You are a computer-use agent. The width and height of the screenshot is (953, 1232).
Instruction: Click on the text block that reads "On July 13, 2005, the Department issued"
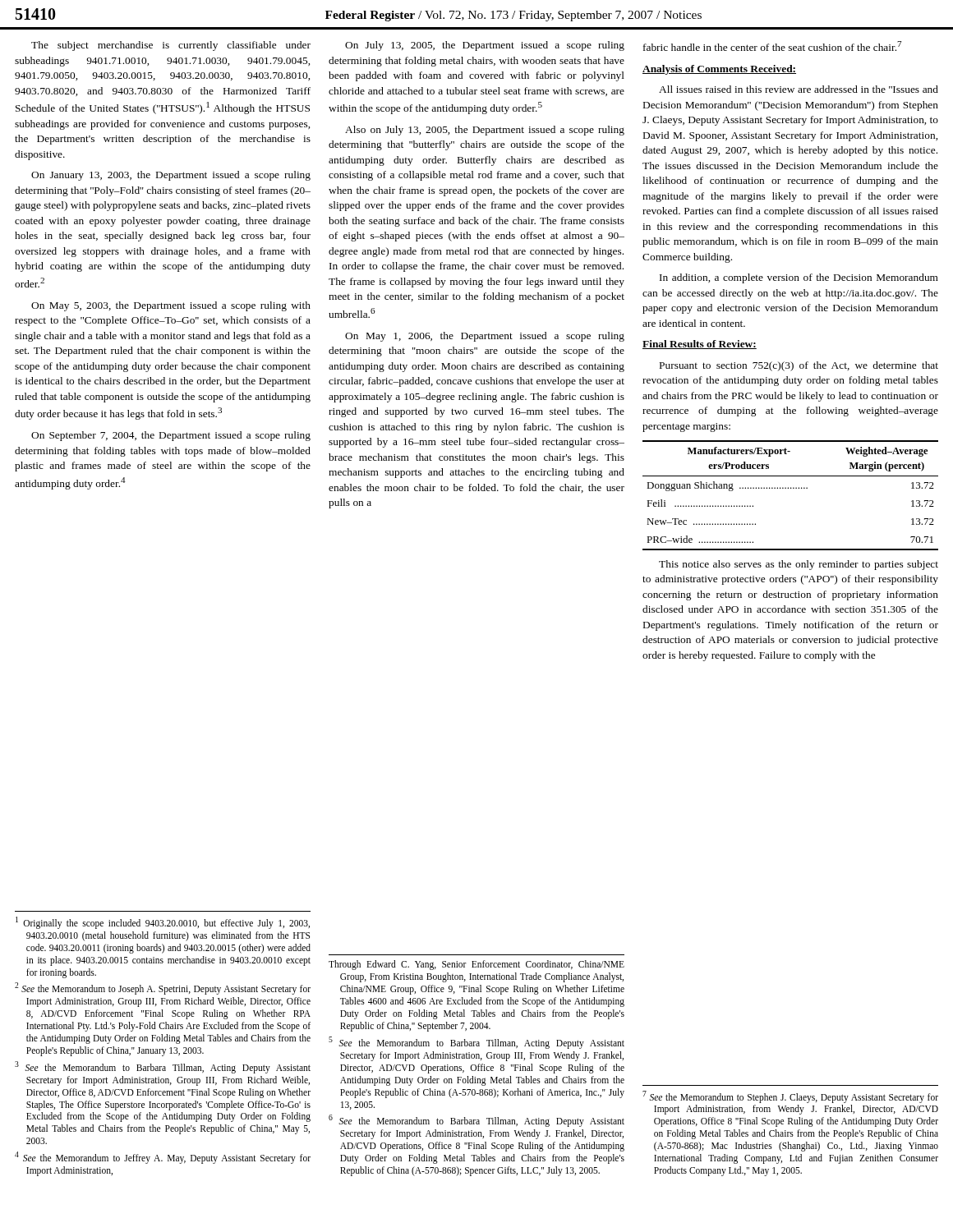(476, 77)
